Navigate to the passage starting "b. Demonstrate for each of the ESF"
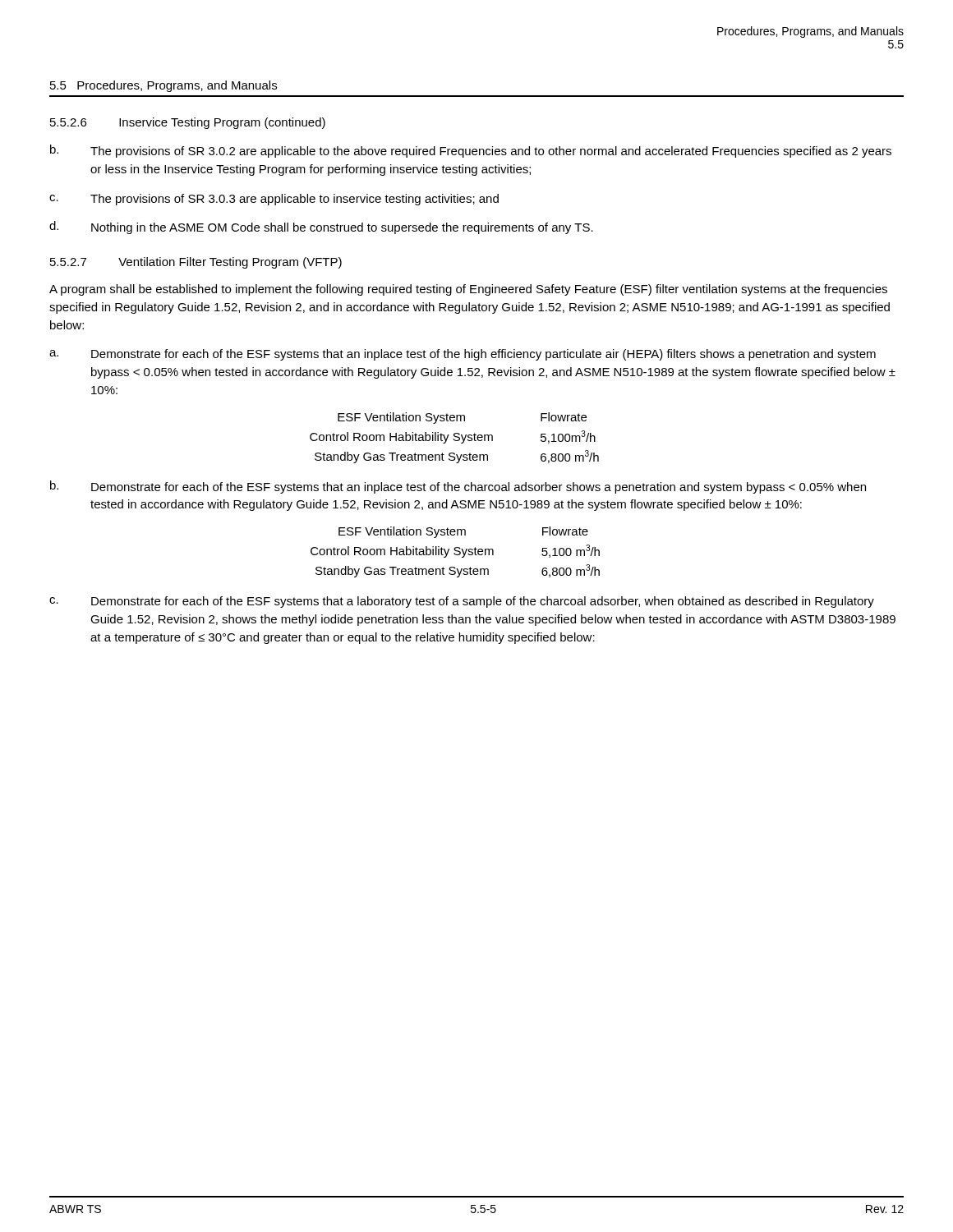This screenshot has height=1232, width=953. pyautogui.click(x=476, y=496)
